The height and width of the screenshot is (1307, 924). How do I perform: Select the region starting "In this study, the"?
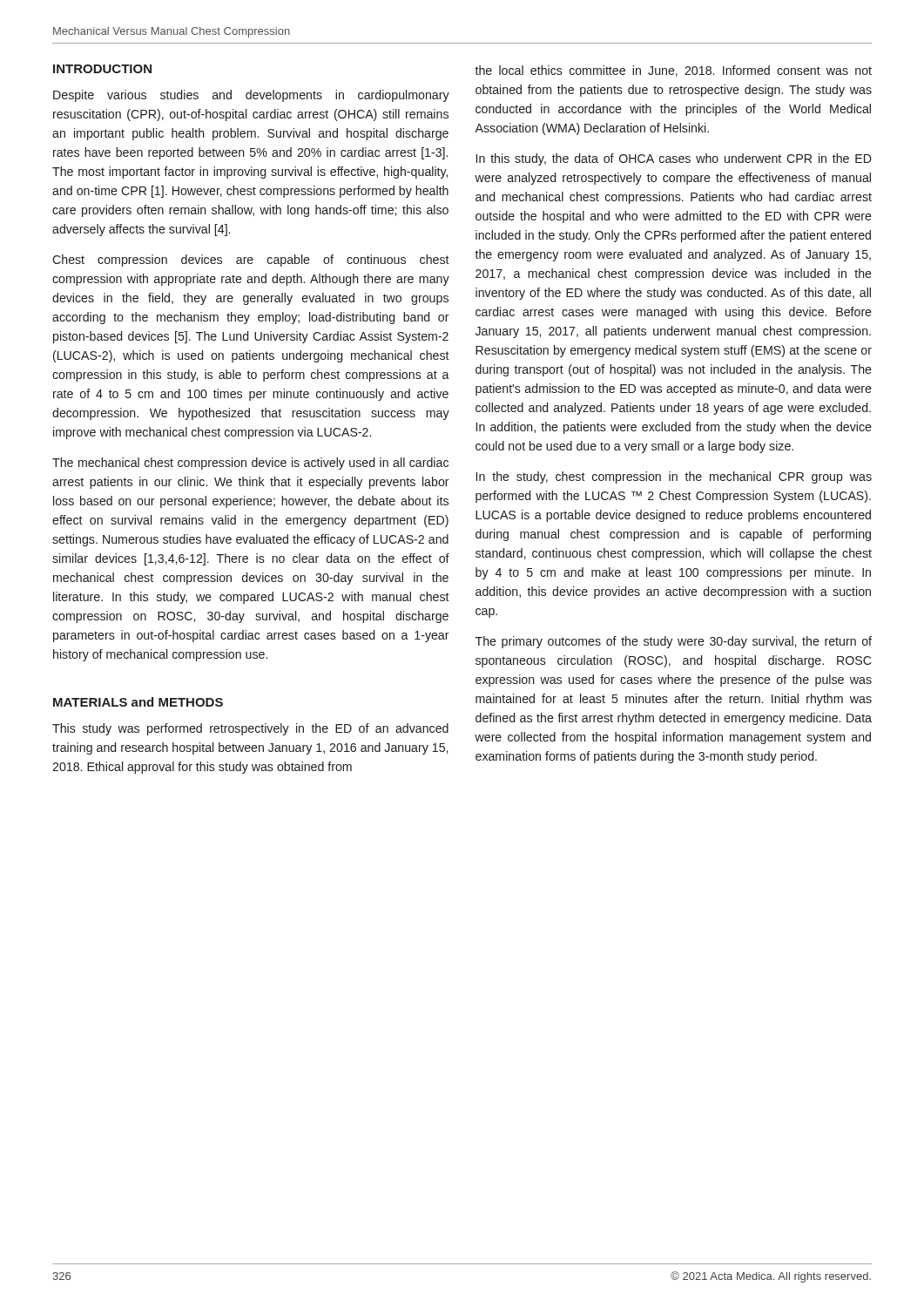coord(673,302)
